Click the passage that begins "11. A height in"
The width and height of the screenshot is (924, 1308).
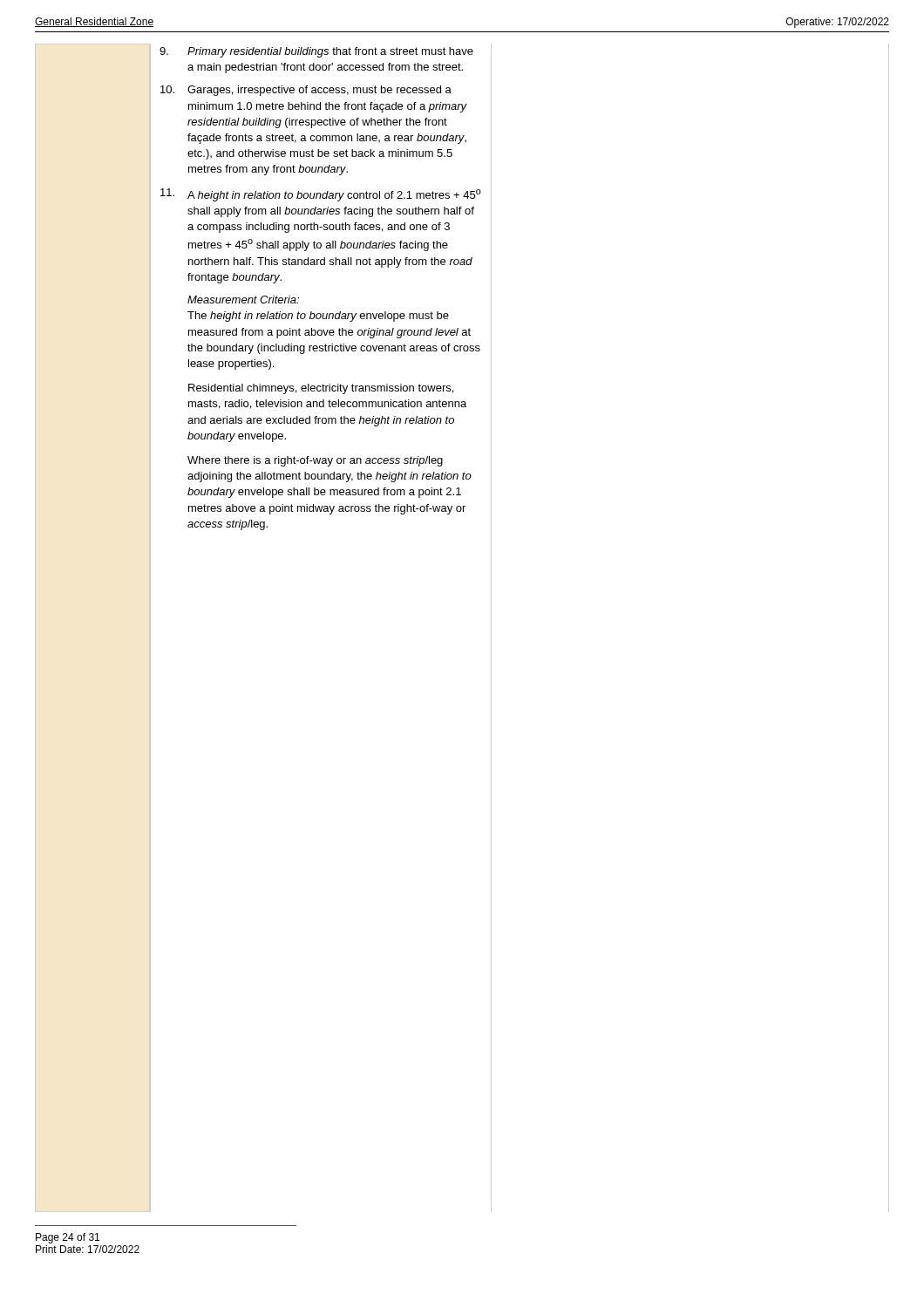pos(321,195)
